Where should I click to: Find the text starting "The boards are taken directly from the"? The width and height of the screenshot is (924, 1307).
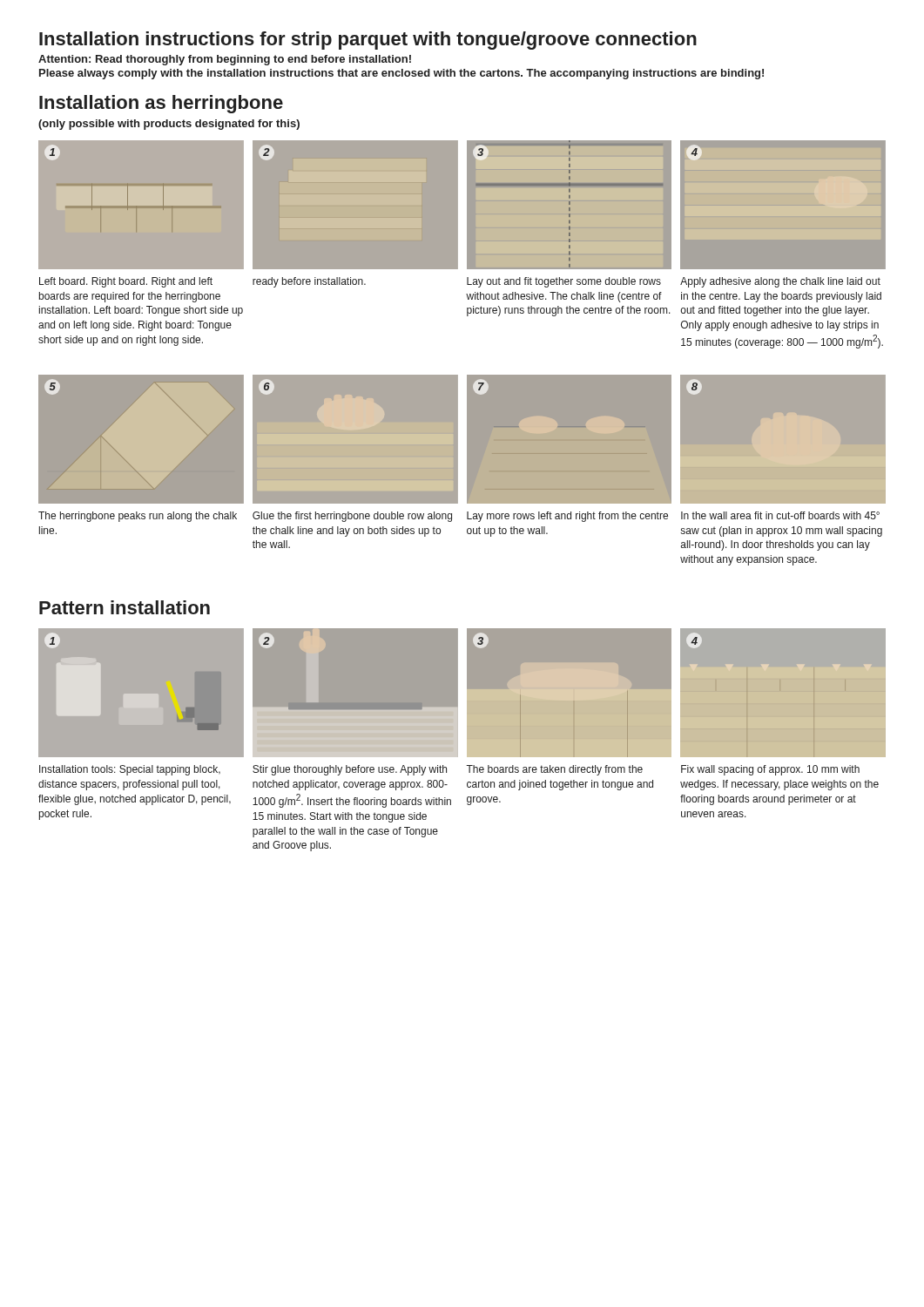560,784
